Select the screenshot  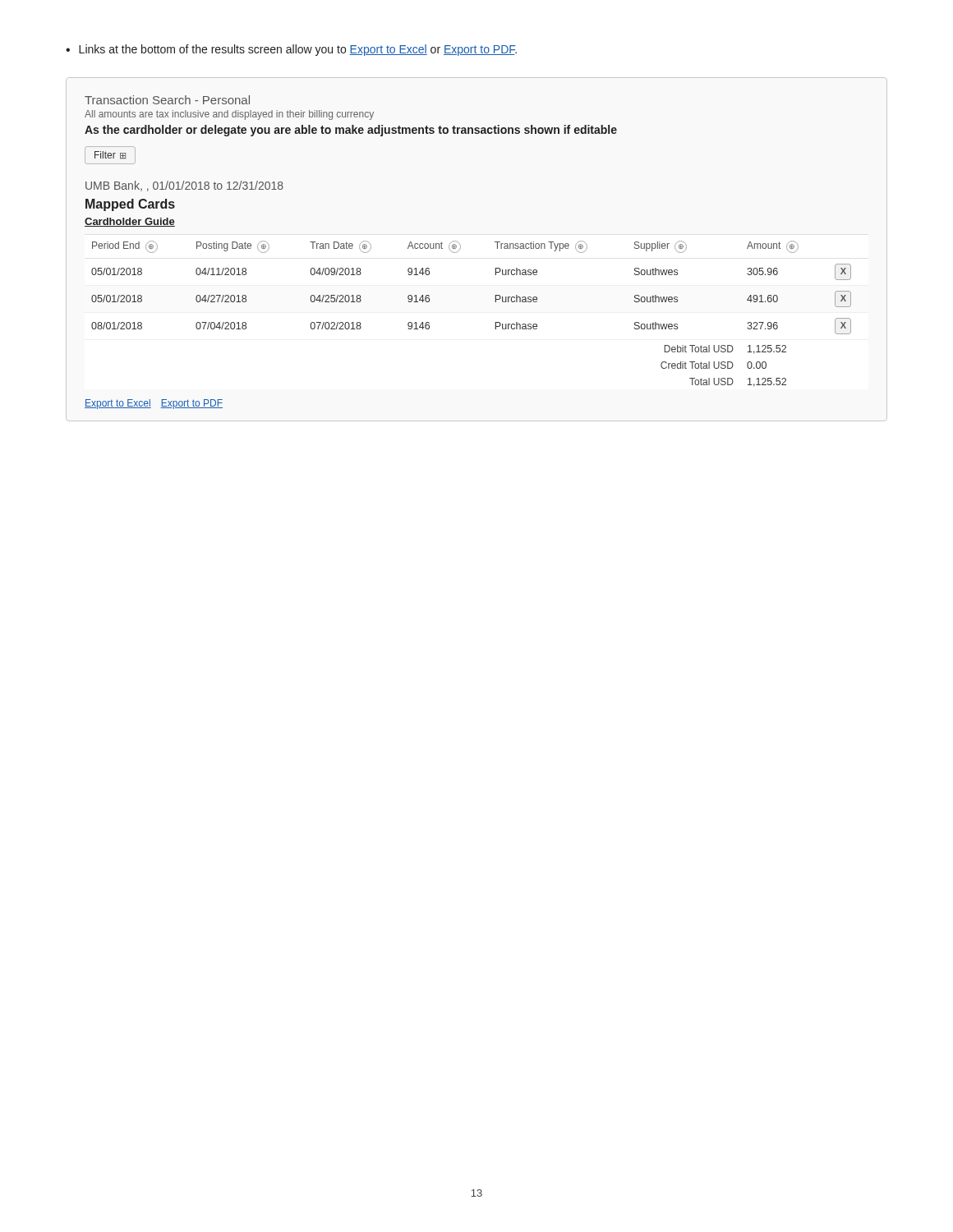pyautogui.click(x=476, y=249)
